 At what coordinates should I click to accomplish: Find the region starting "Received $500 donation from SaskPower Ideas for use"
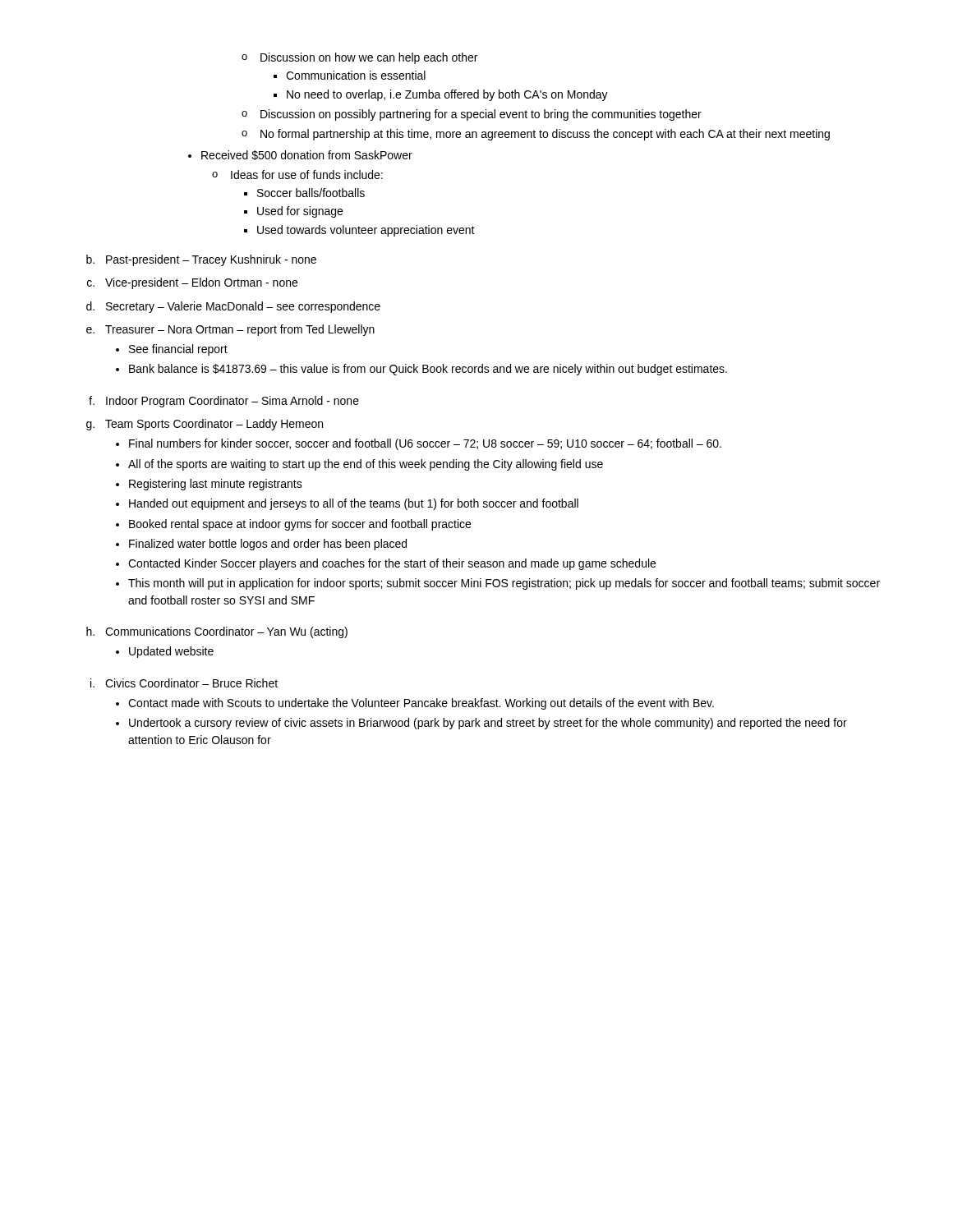[300, 155]
